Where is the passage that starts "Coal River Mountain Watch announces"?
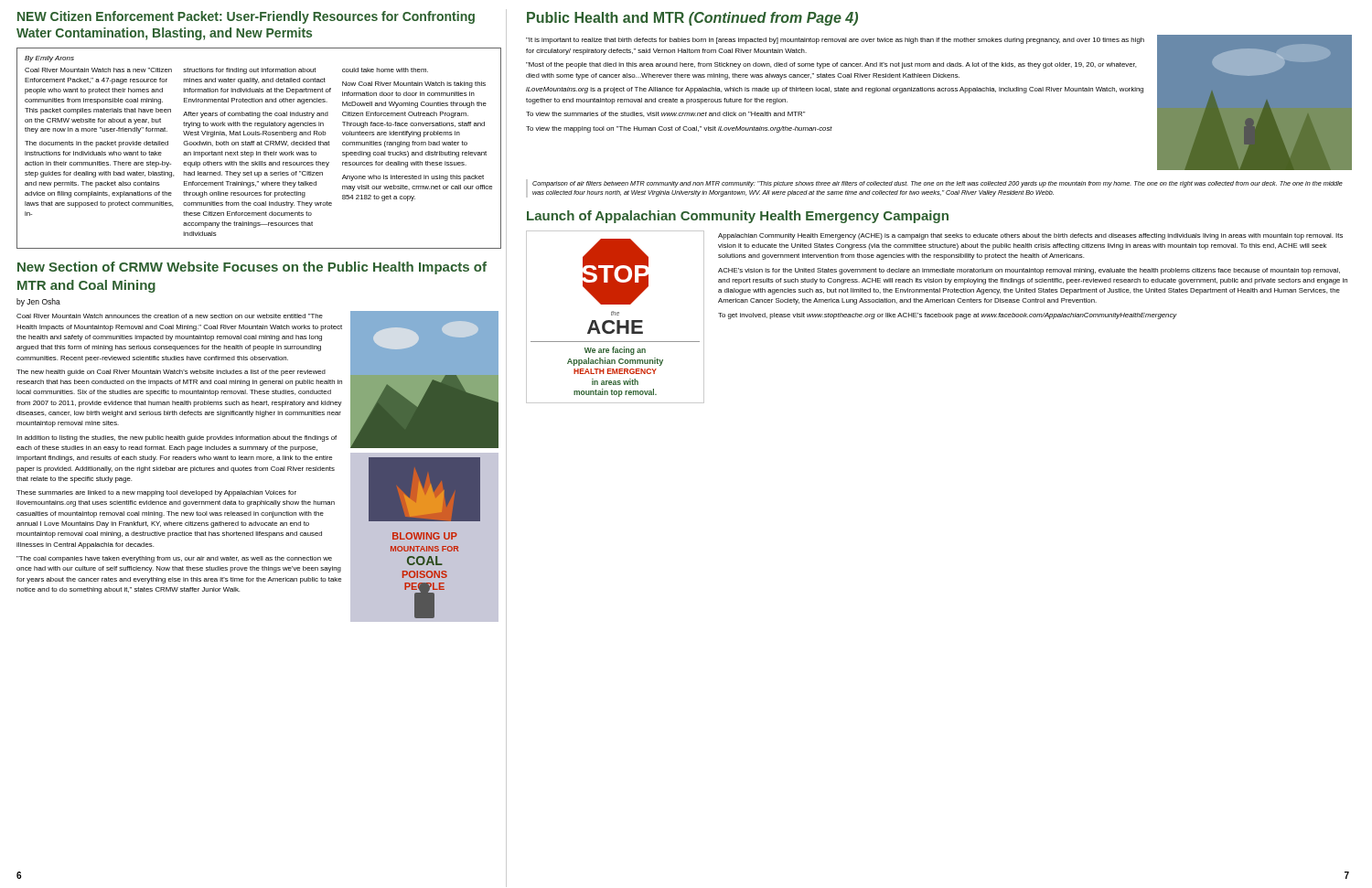Viewport: 1372px width, 888px height. point(180,453)
